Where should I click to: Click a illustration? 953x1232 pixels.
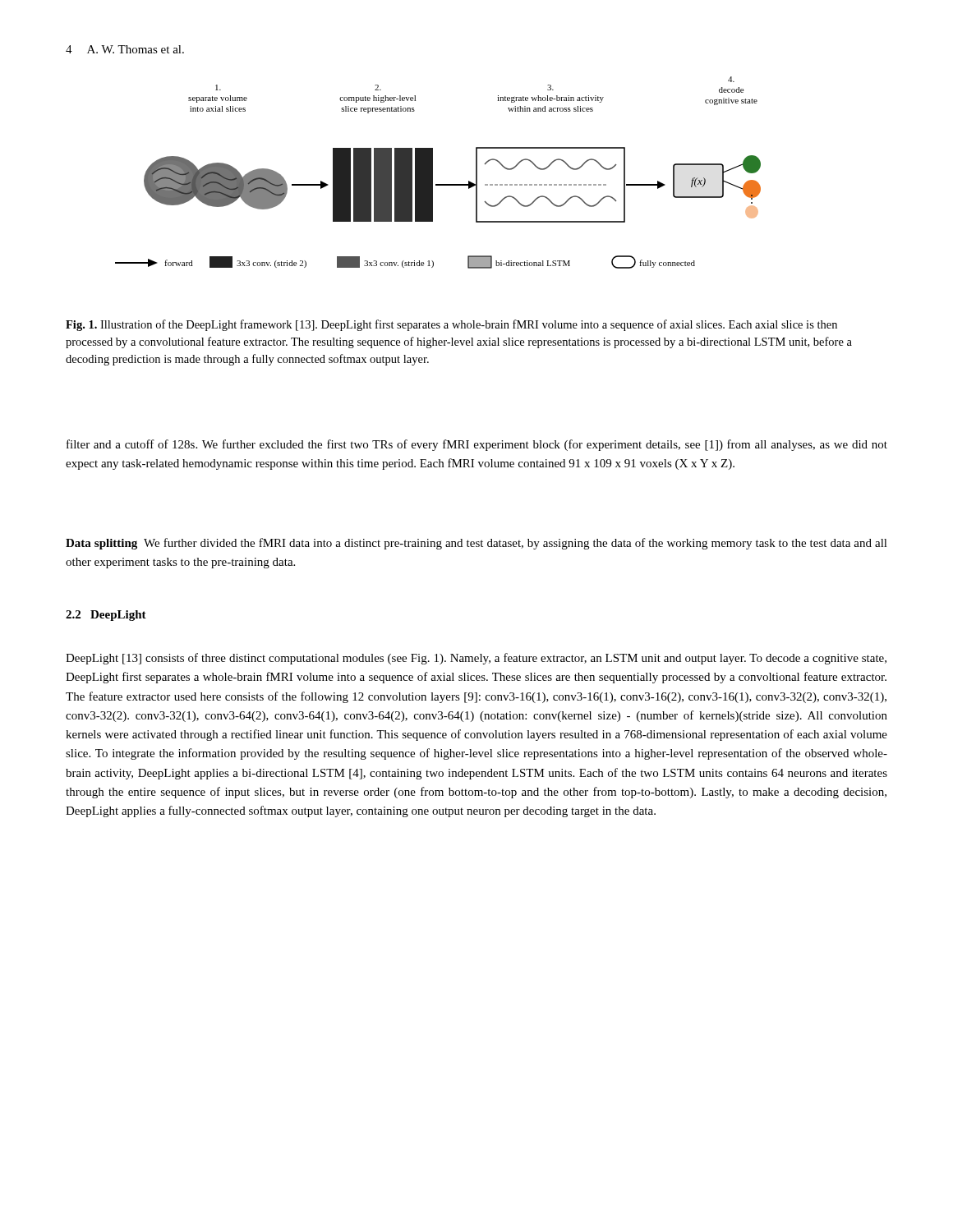(476, 191)
